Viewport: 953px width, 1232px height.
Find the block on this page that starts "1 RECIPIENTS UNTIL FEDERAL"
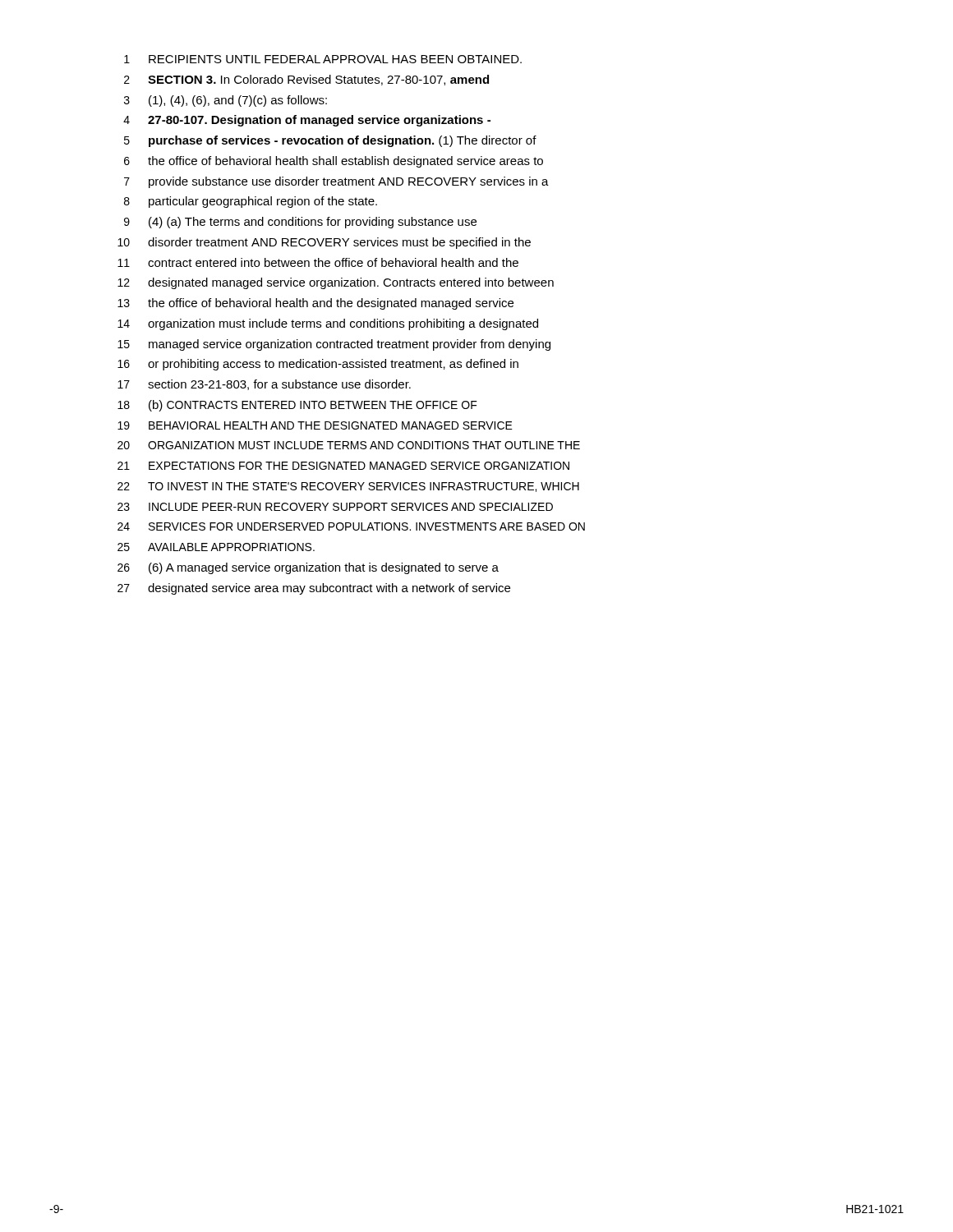[476, 59]
